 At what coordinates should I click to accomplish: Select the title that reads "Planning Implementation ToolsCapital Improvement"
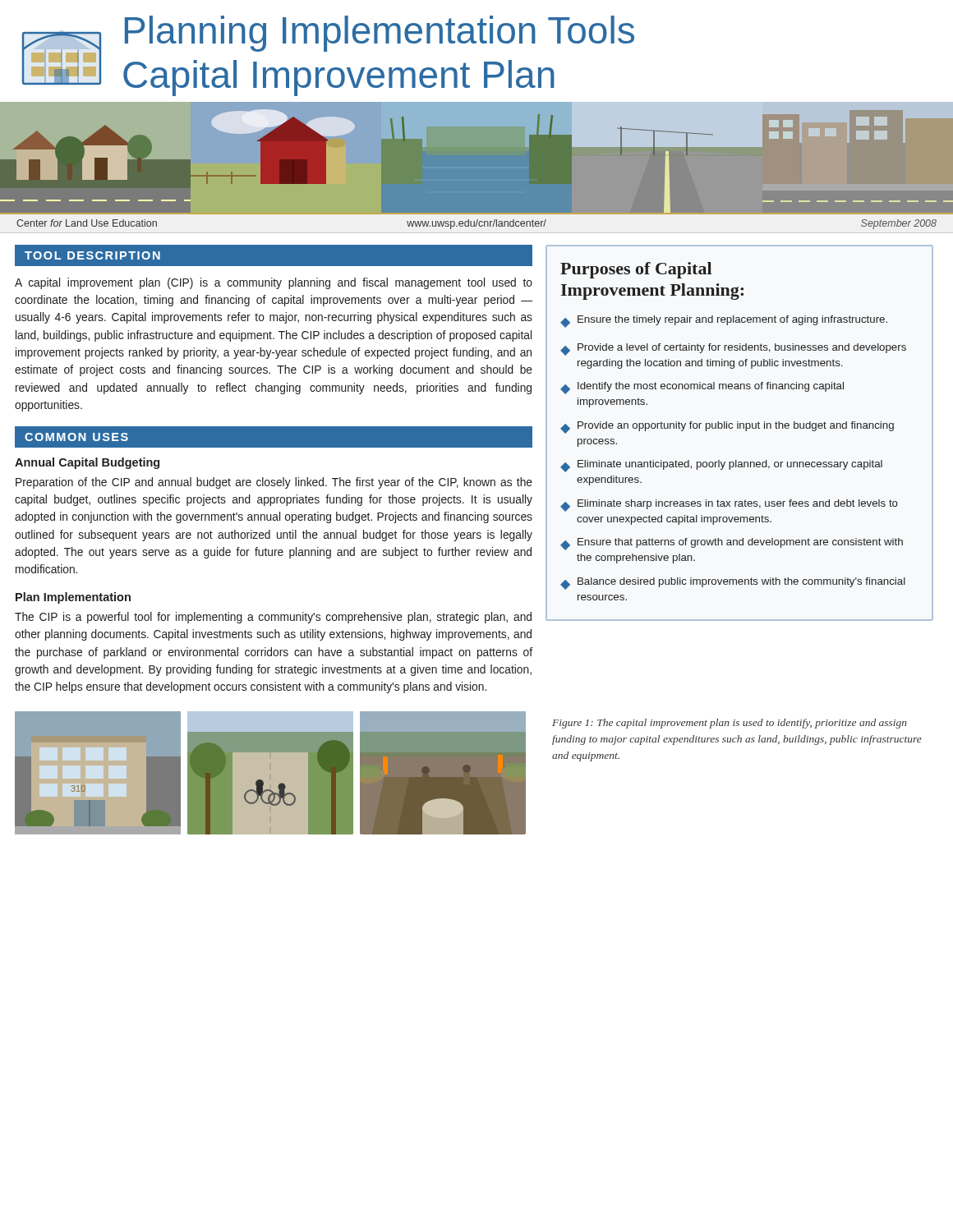(x=529, y=53)
